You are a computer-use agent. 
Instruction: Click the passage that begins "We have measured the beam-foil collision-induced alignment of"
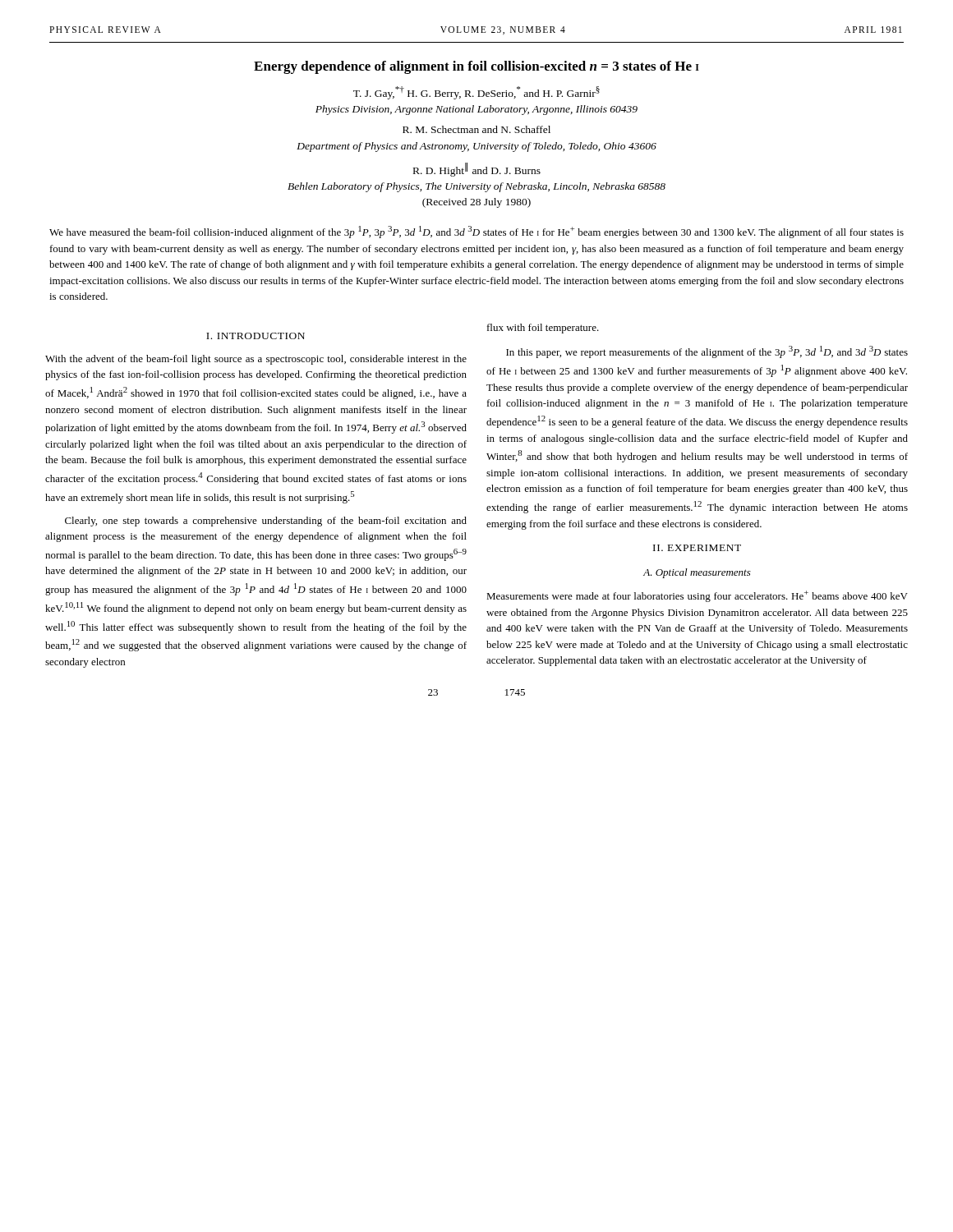coord(476,263)
